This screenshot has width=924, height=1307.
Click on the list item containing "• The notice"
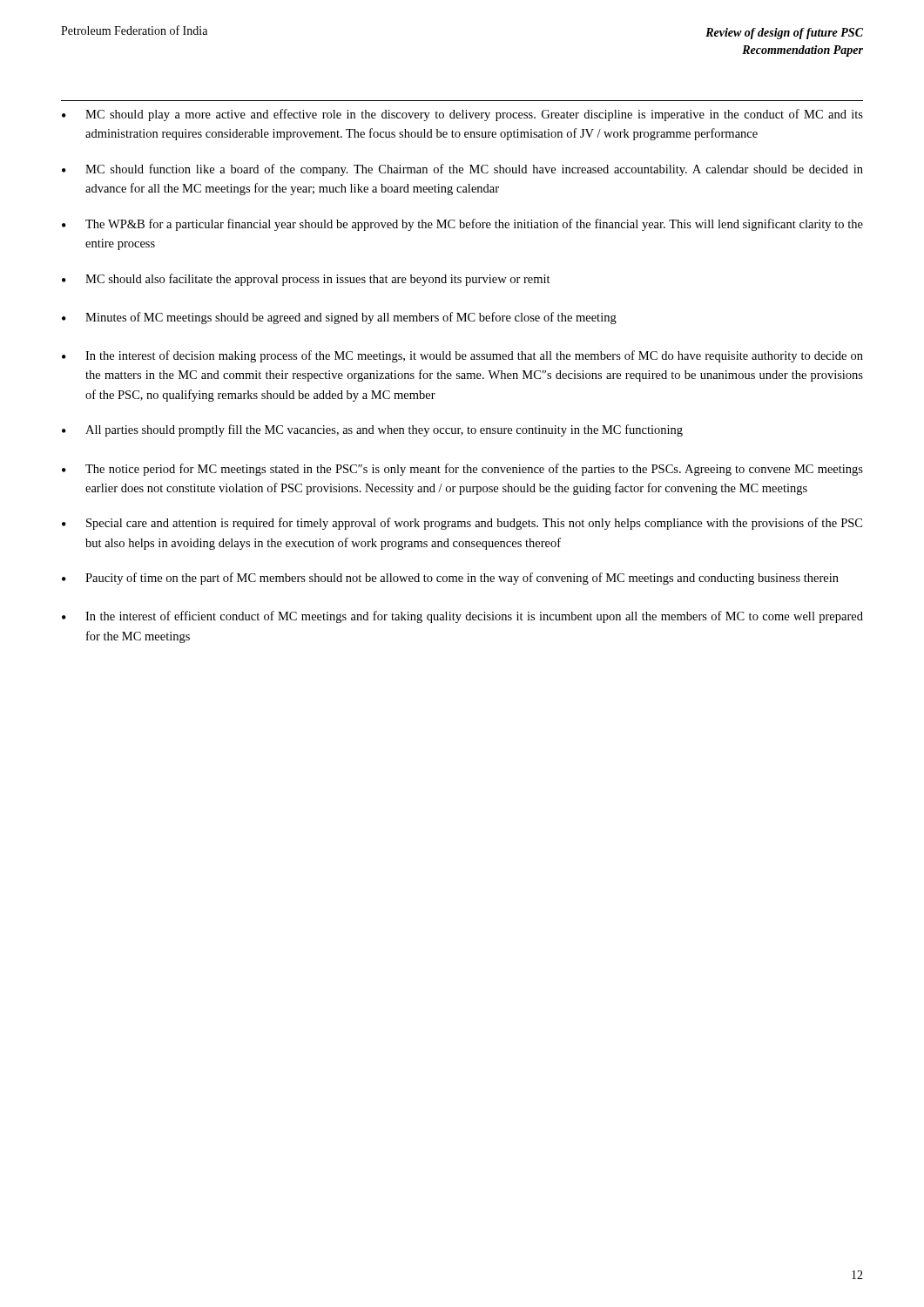coord(462,478)
